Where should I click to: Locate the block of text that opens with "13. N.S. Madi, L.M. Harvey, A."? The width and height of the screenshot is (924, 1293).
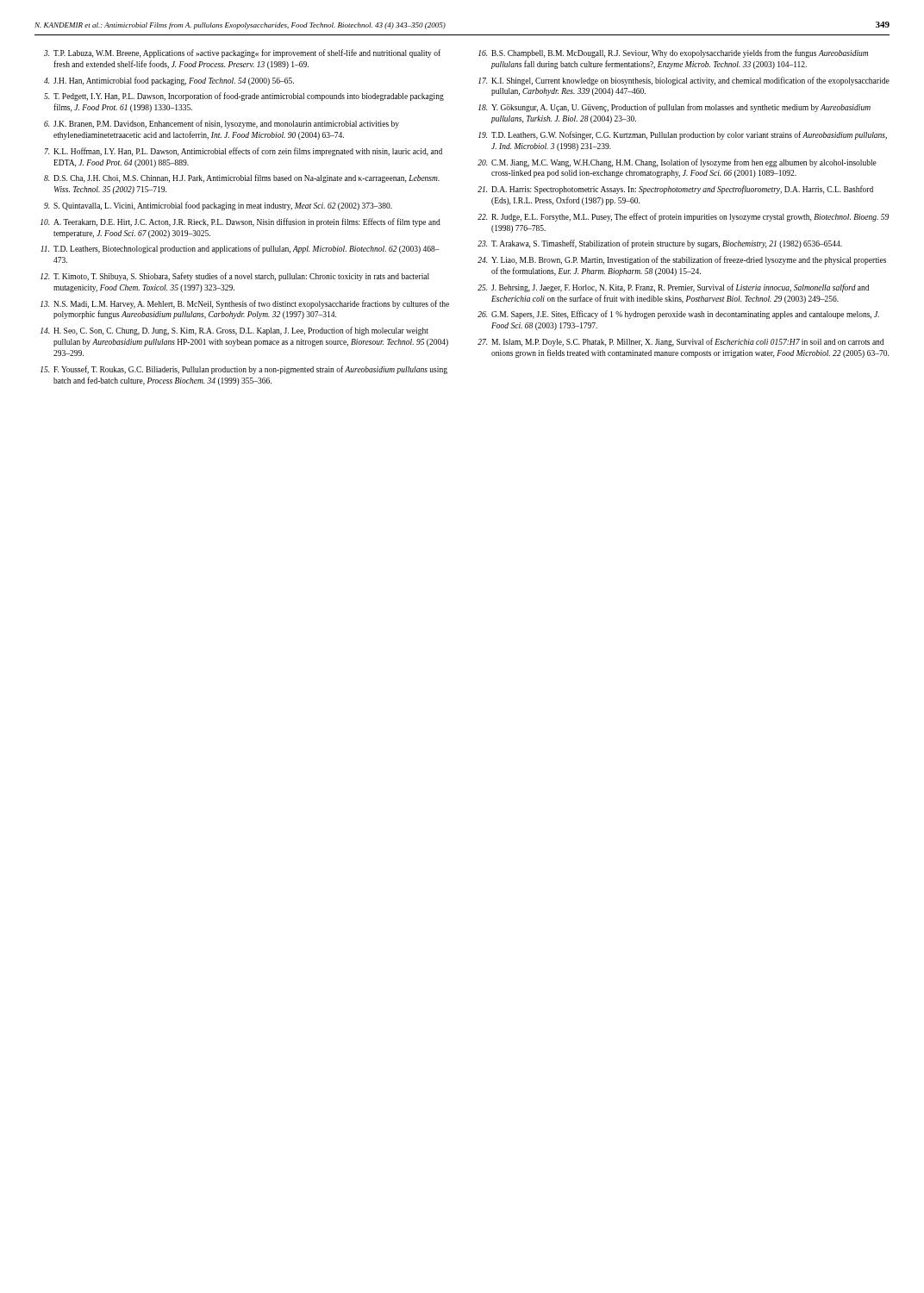[243, 310]
